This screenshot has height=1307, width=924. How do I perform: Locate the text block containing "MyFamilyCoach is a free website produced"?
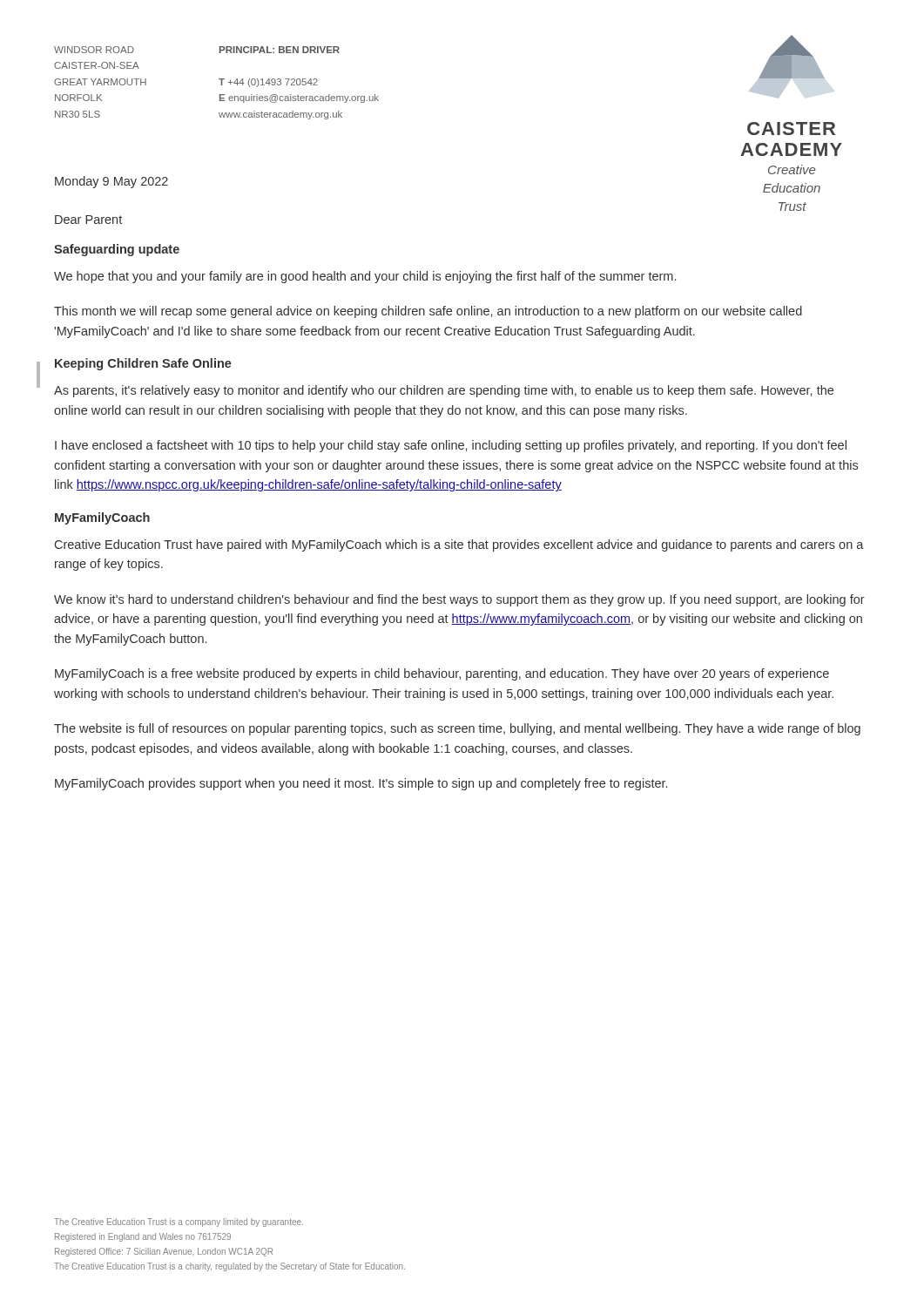(x=444, y=683)
